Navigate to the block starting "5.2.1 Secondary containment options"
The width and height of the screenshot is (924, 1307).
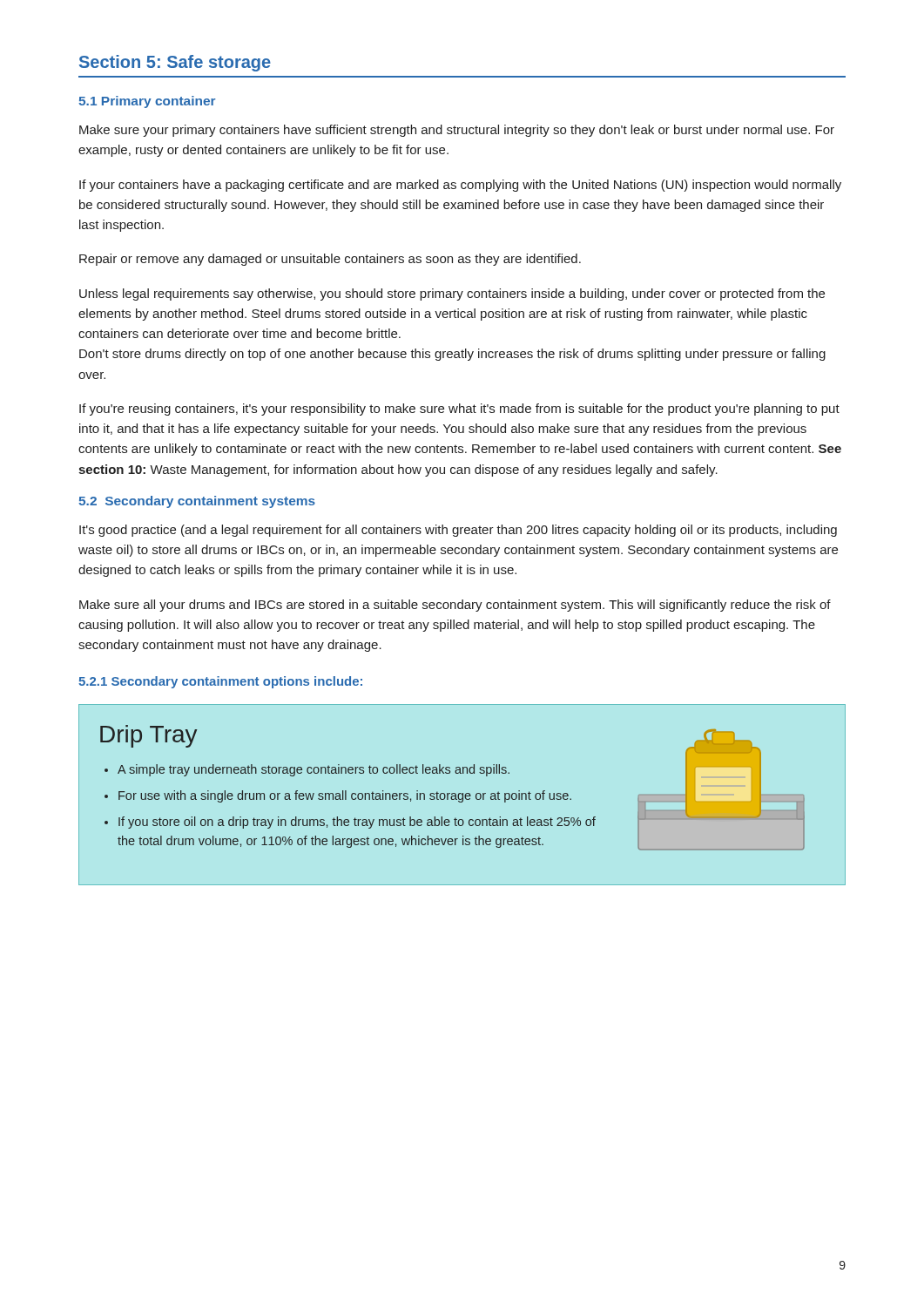click(220, 682)
